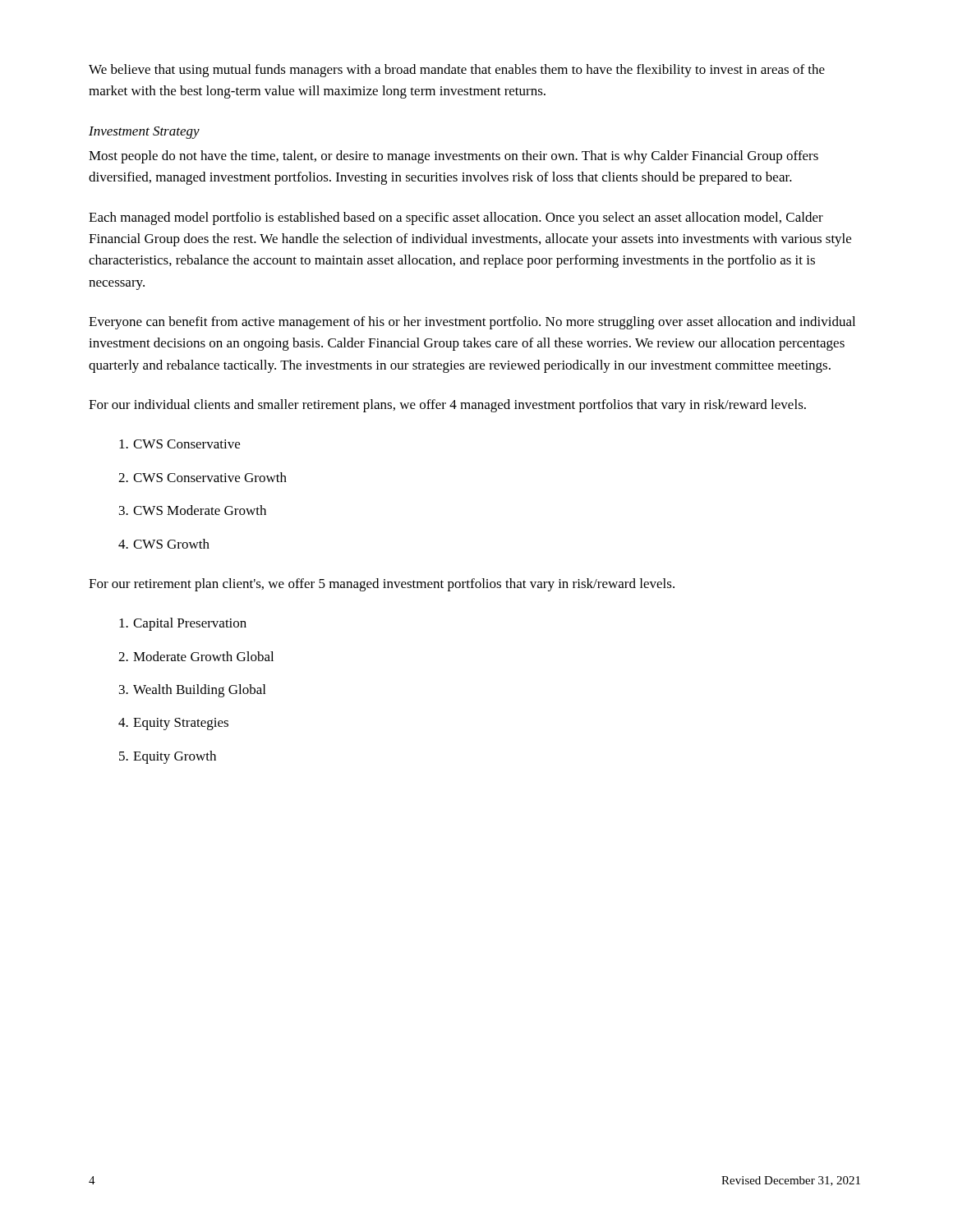Point to "3.Wealth Building Global"
Image resolution: width=953 pixels, height=1232 pixels.
[177, 690]
